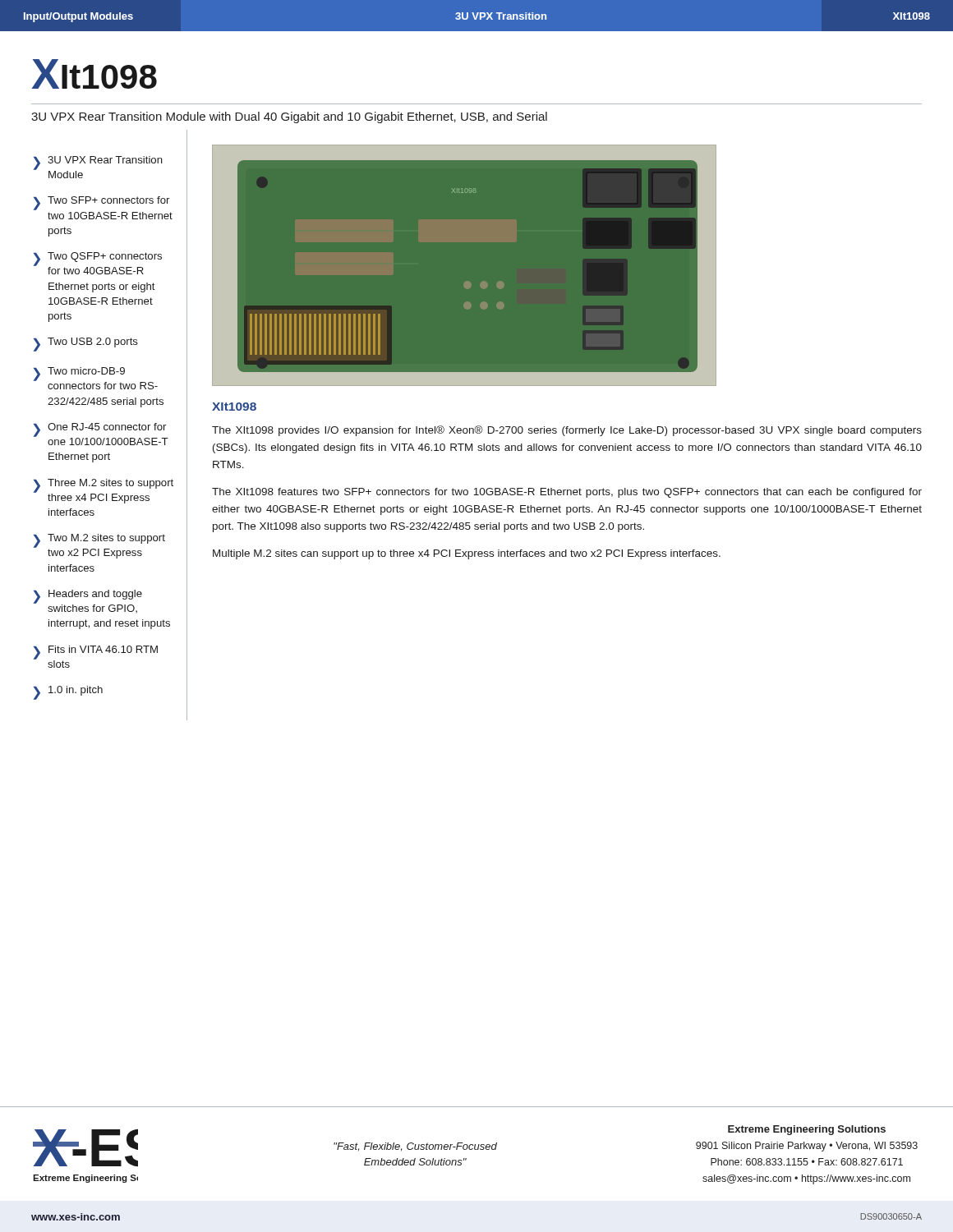The image size is (953, 1232).
Task: Find the logo
Action: [85, 1154]
